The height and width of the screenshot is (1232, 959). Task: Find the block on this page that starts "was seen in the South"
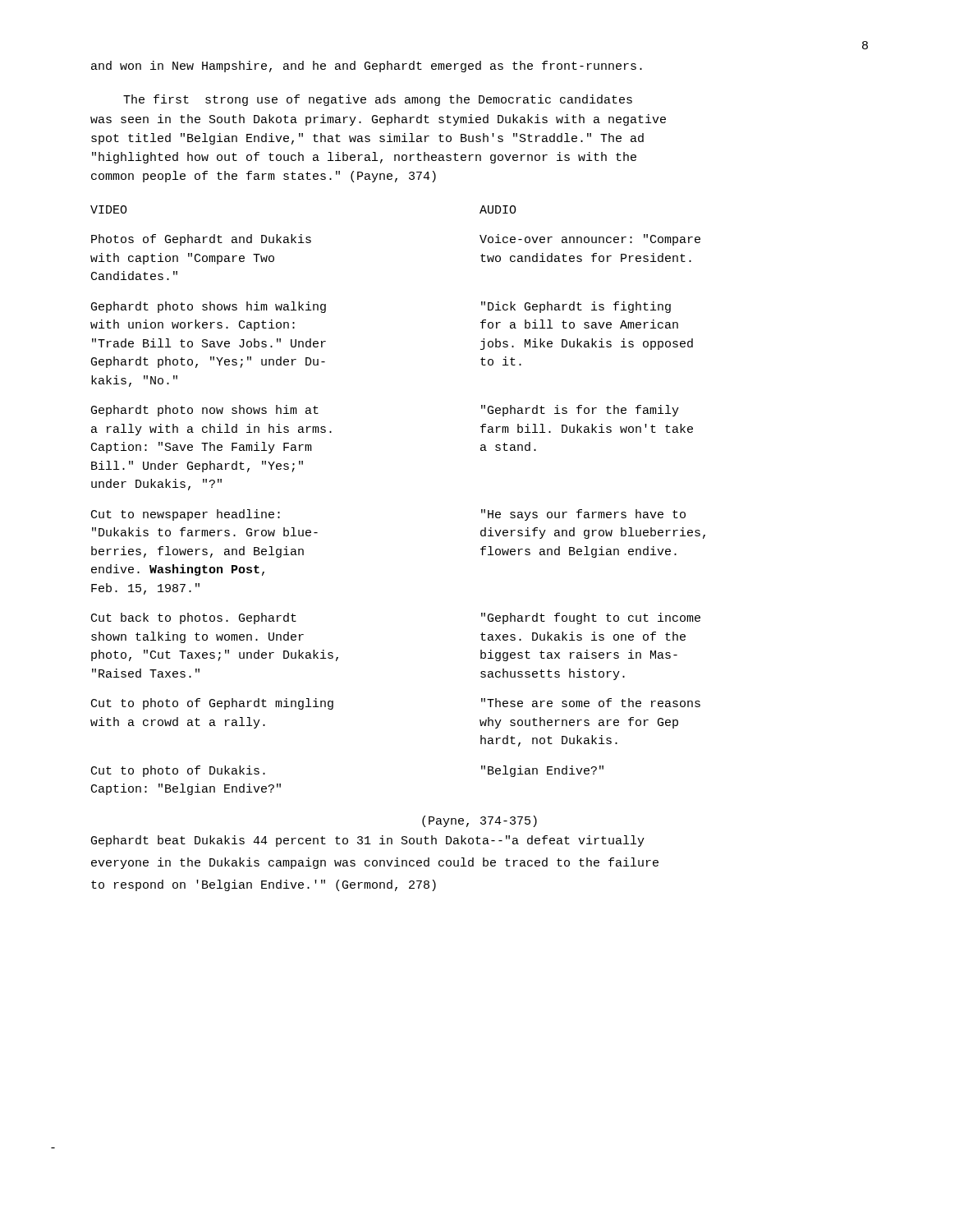pos(379,120)
